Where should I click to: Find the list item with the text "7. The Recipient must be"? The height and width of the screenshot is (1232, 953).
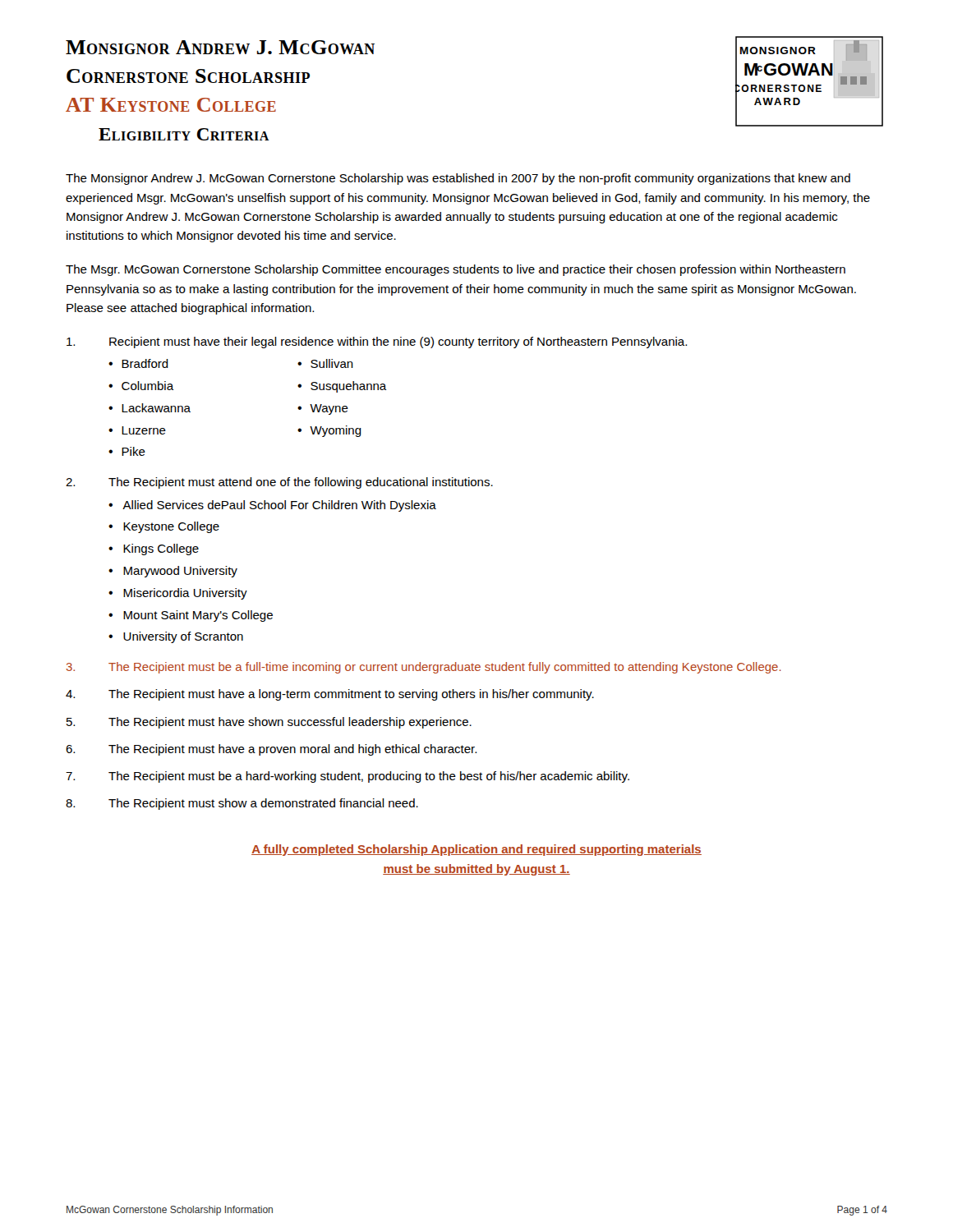476,776
